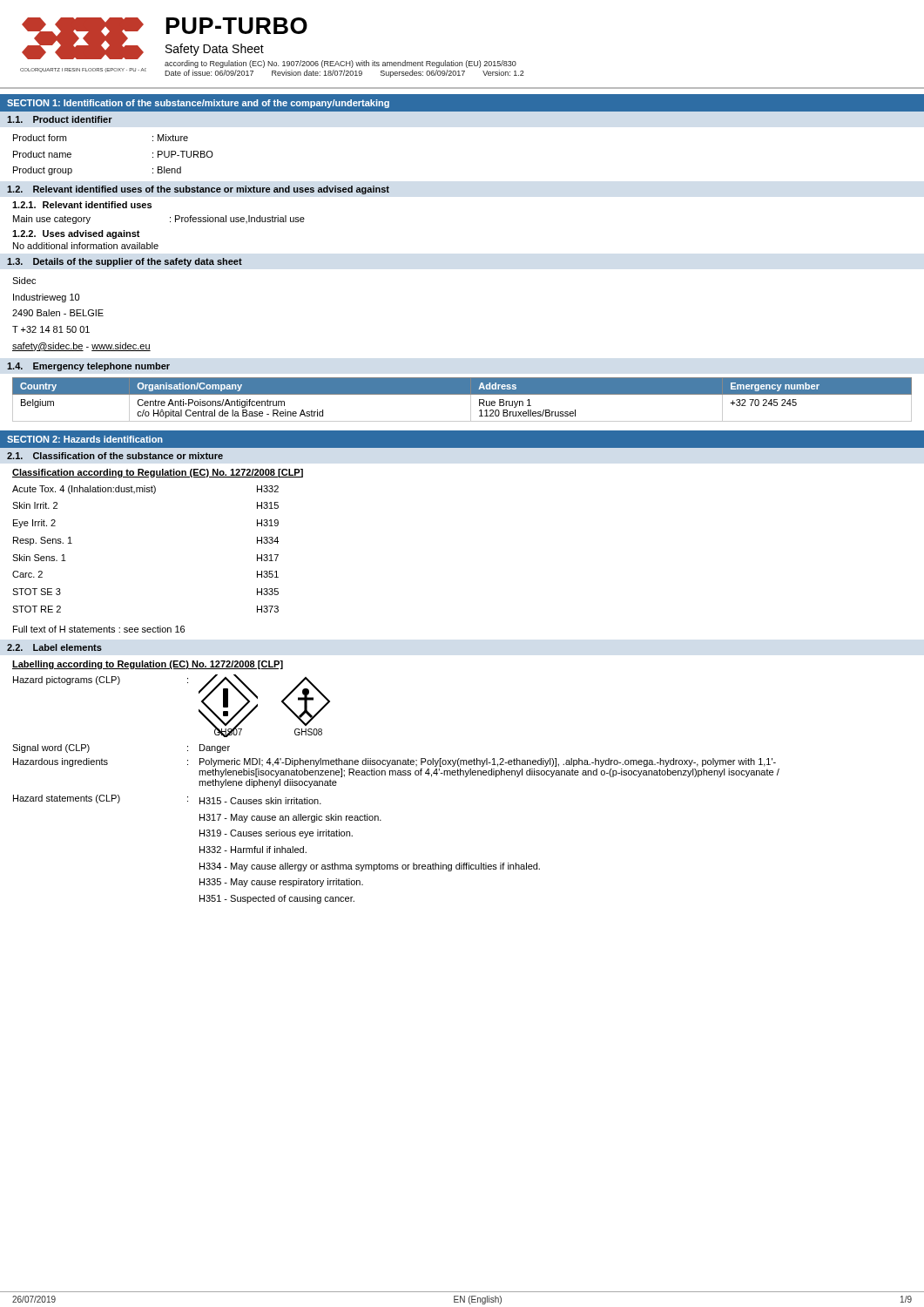Navigate to the block starting "2.1. Classification of the substance or mixture"
Image resolution: width=924 pixels, height=1307 pixels.
115,455
